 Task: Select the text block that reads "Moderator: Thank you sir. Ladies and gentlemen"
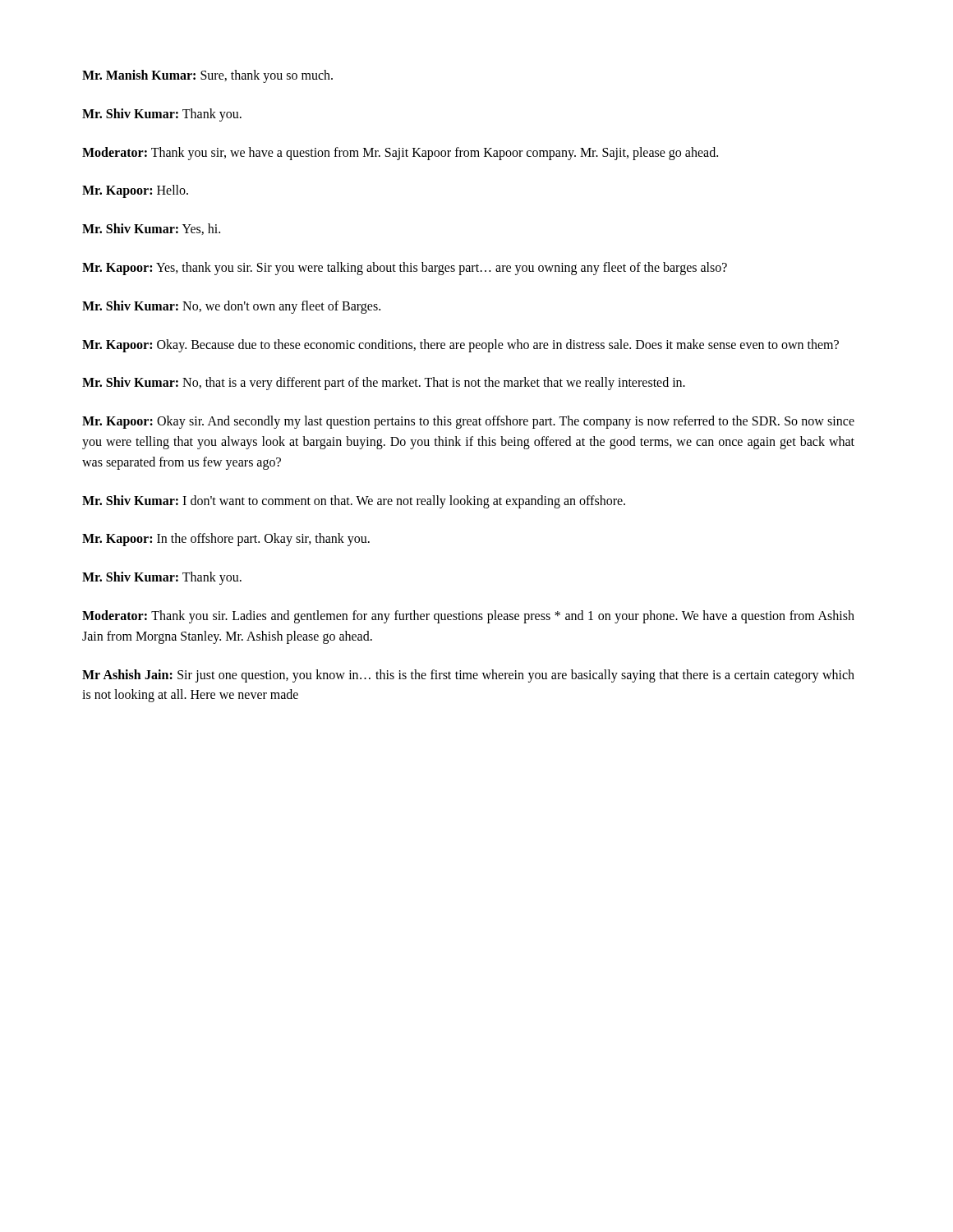tap(468, 626)
